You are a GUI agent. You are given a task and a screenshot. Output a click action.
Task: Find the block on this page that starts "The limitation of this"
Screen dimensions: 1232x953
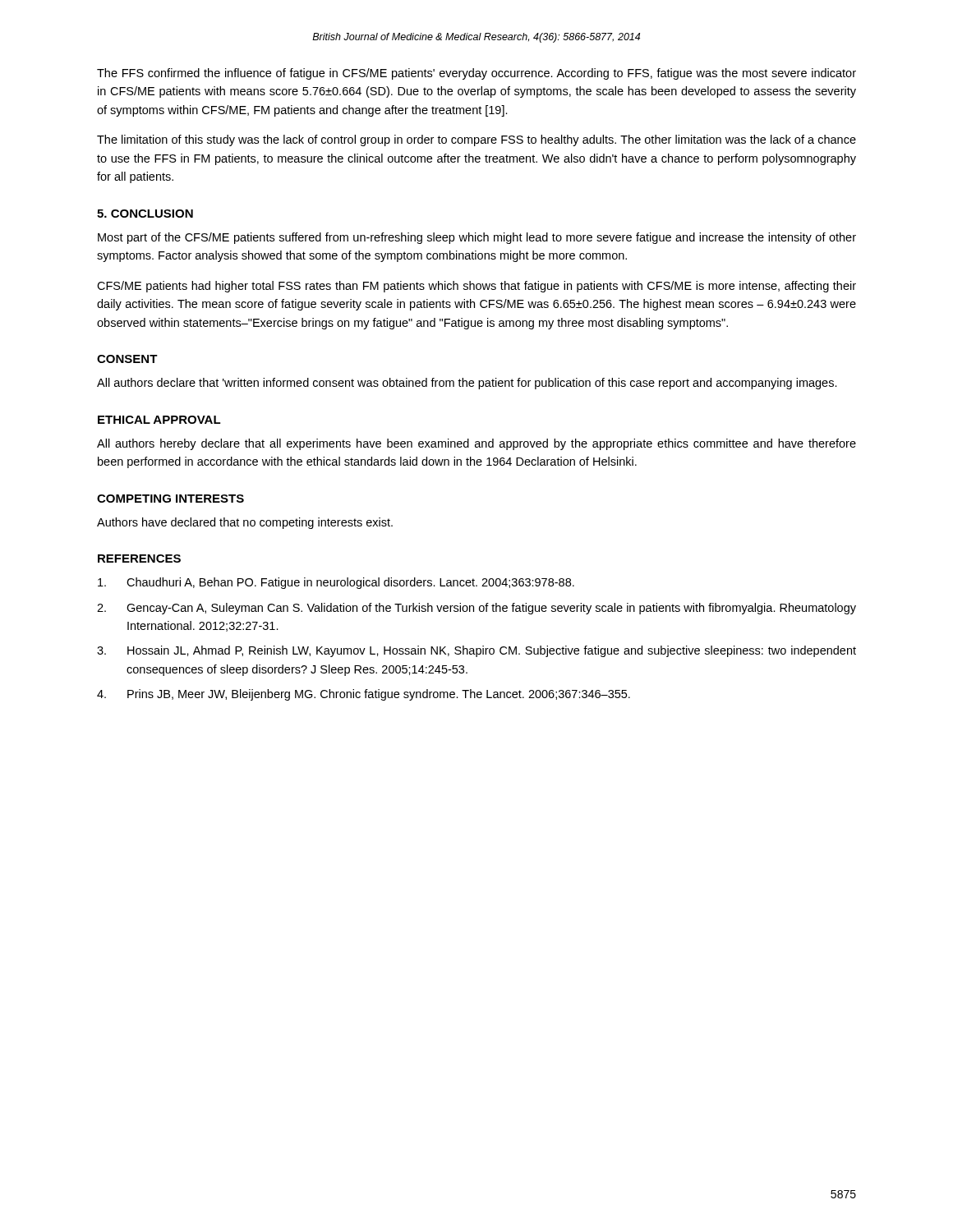click(x=476, y=158)
